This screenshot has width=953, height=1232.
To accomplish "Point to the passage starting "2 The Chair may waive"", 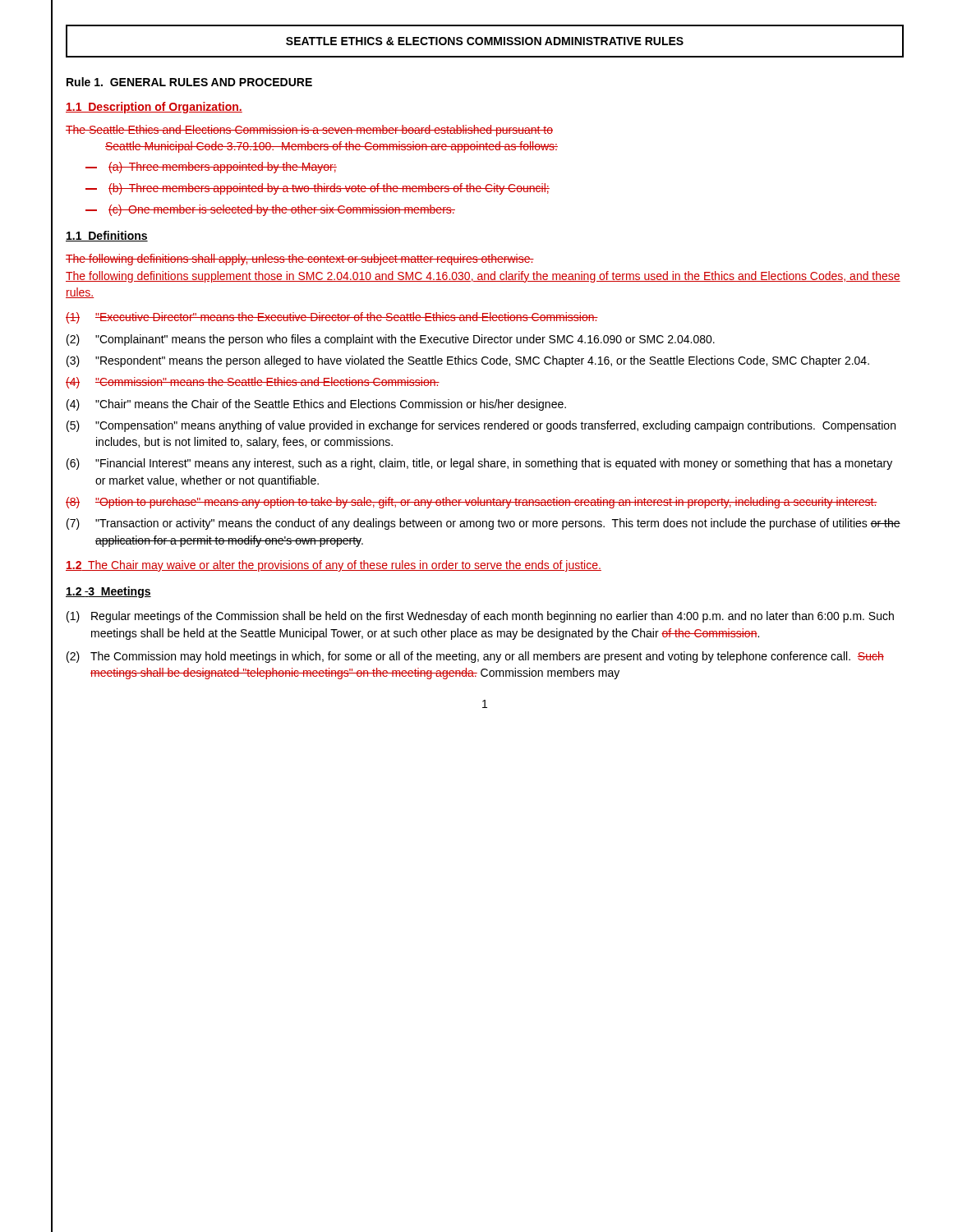I will pos(334,565).
